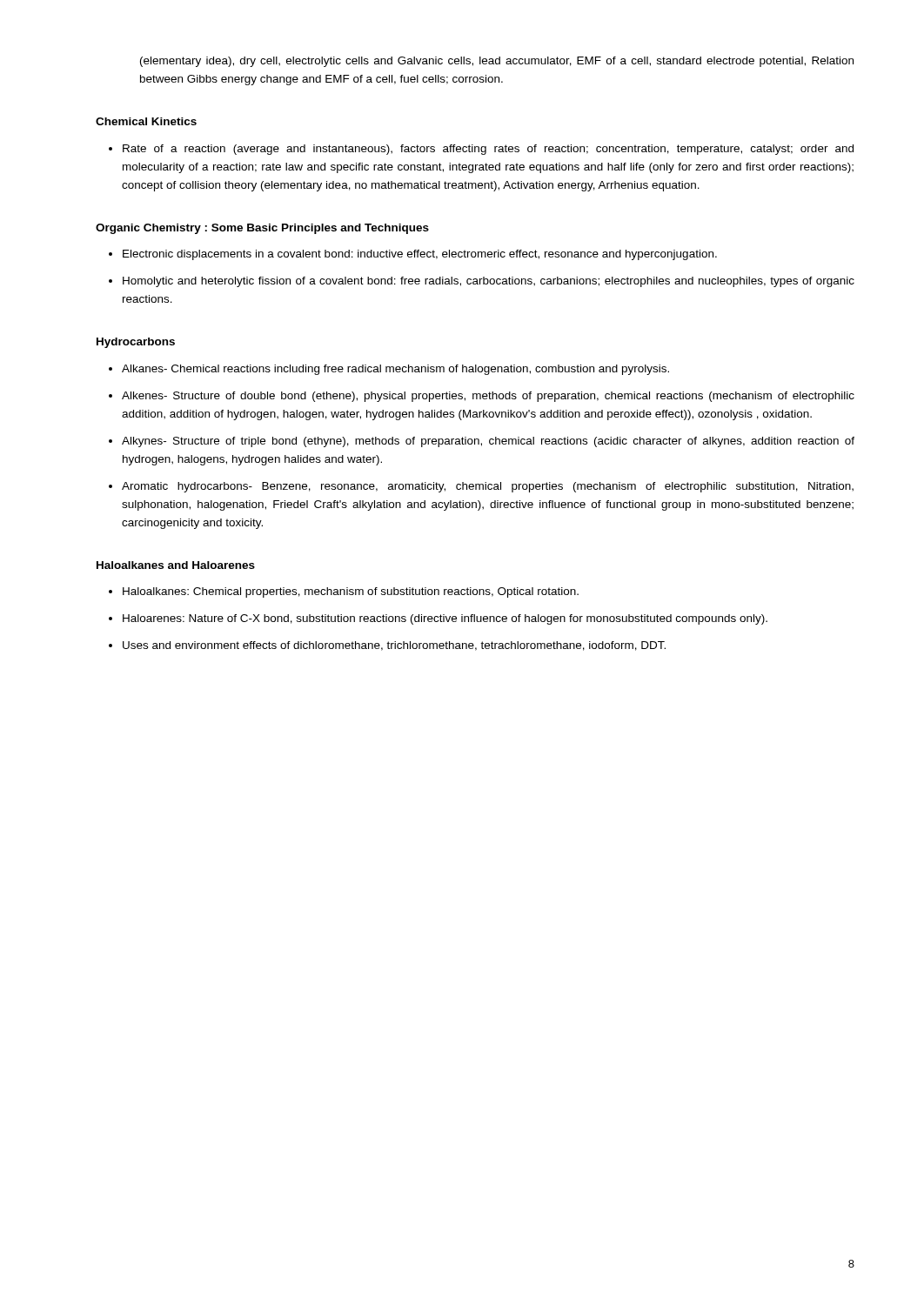Click on the text block starting "(elementary idea), dry"
The image size is (924, 1305).
(497, 70)
